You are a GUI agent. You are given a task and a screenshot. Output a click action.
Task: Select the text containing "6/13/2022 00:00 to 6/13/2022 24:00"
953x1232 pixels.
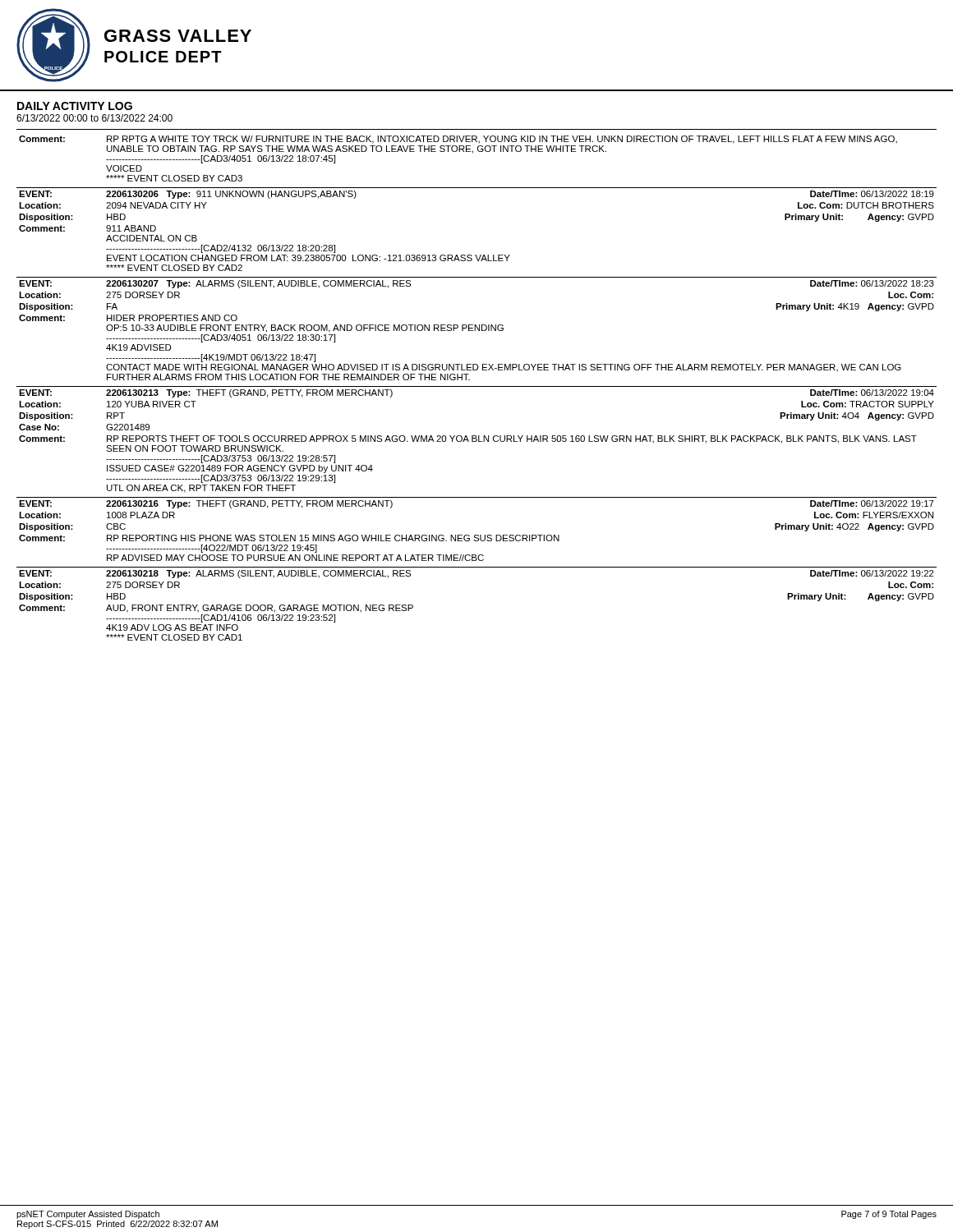pos(95,118)
